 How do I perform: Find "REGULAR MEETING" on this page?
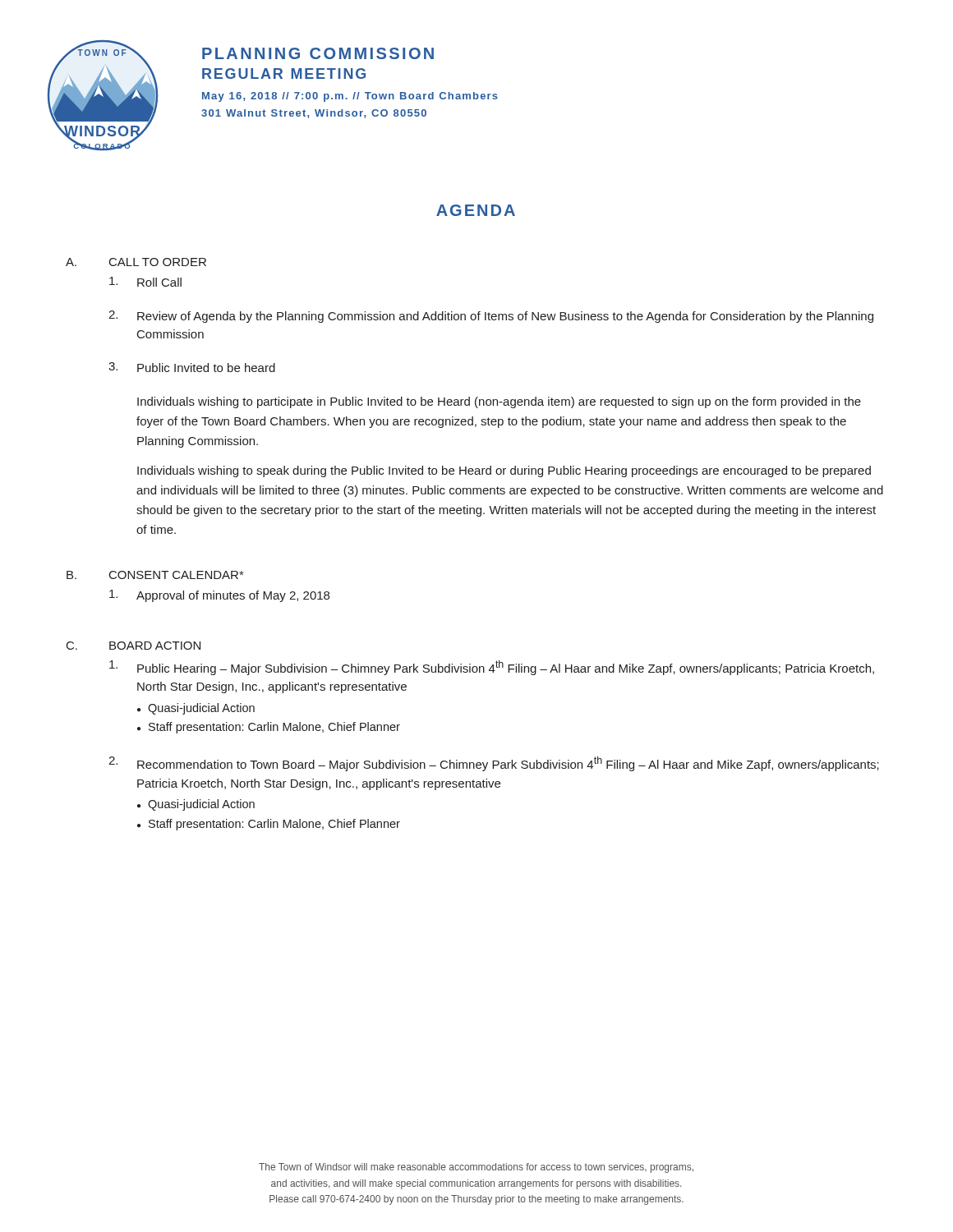(x=285, y=74)
